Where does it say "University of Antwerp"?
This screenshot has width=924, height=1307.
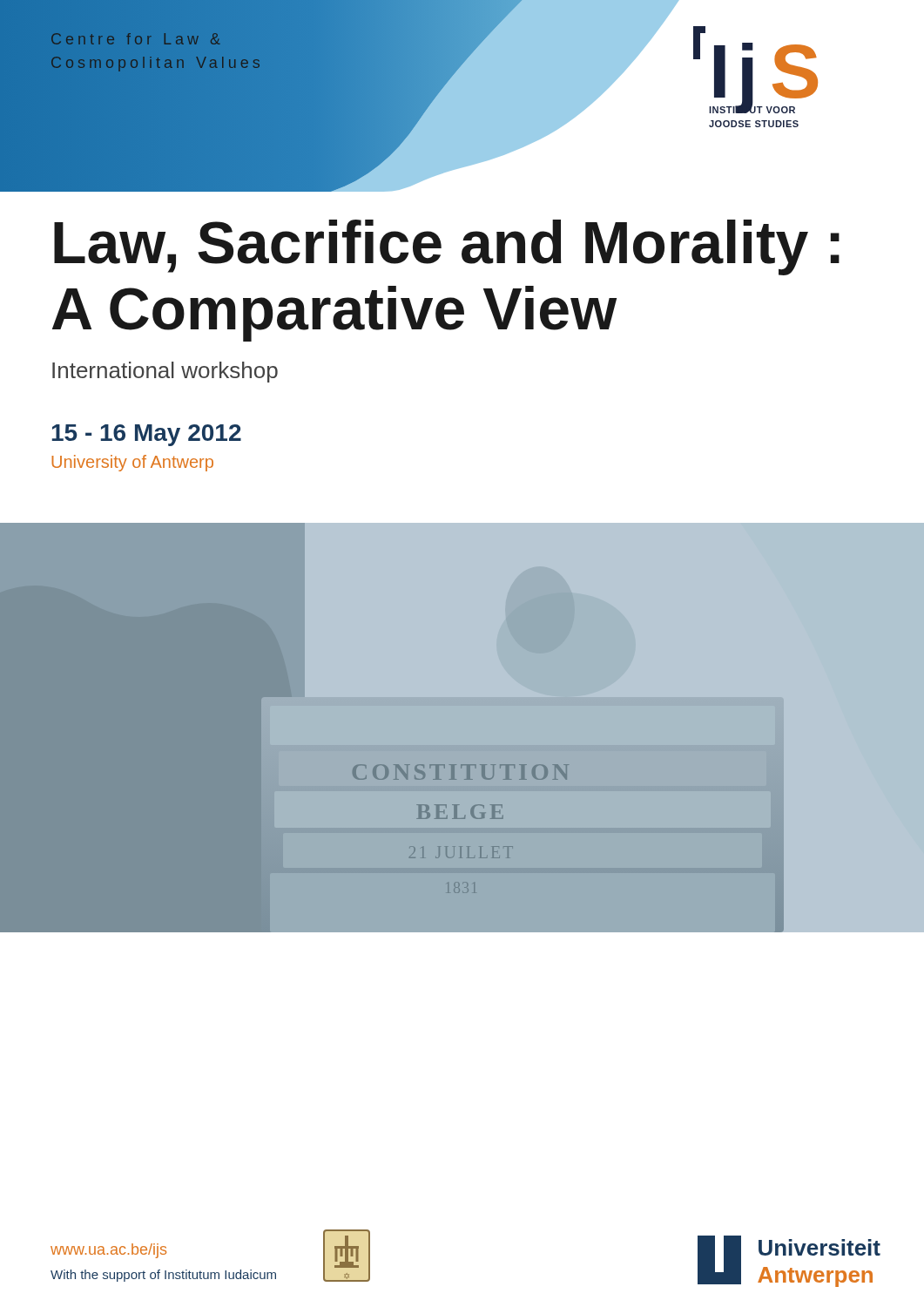click(132, 462)
